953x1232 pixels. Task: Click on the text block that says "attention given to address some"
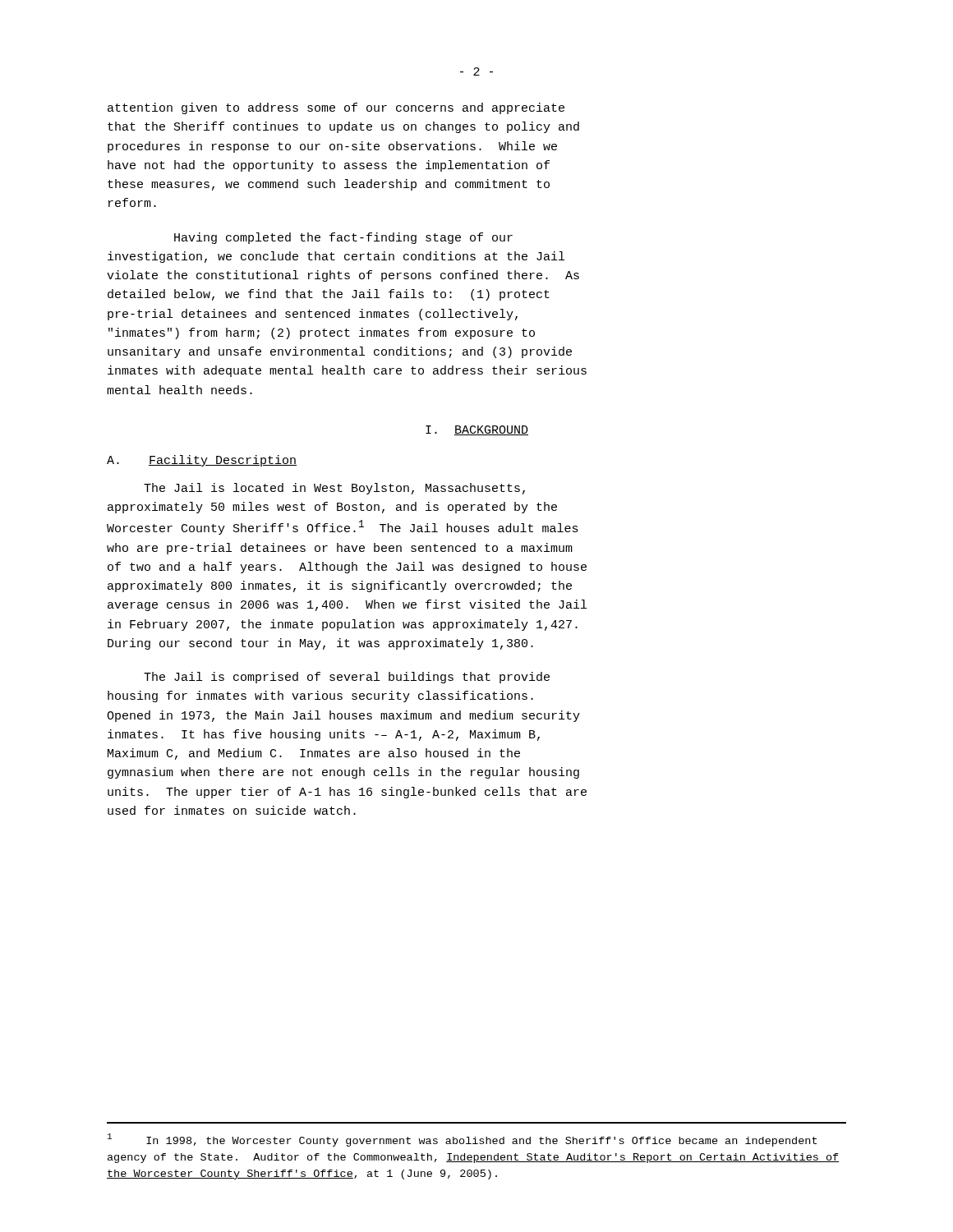343,157
